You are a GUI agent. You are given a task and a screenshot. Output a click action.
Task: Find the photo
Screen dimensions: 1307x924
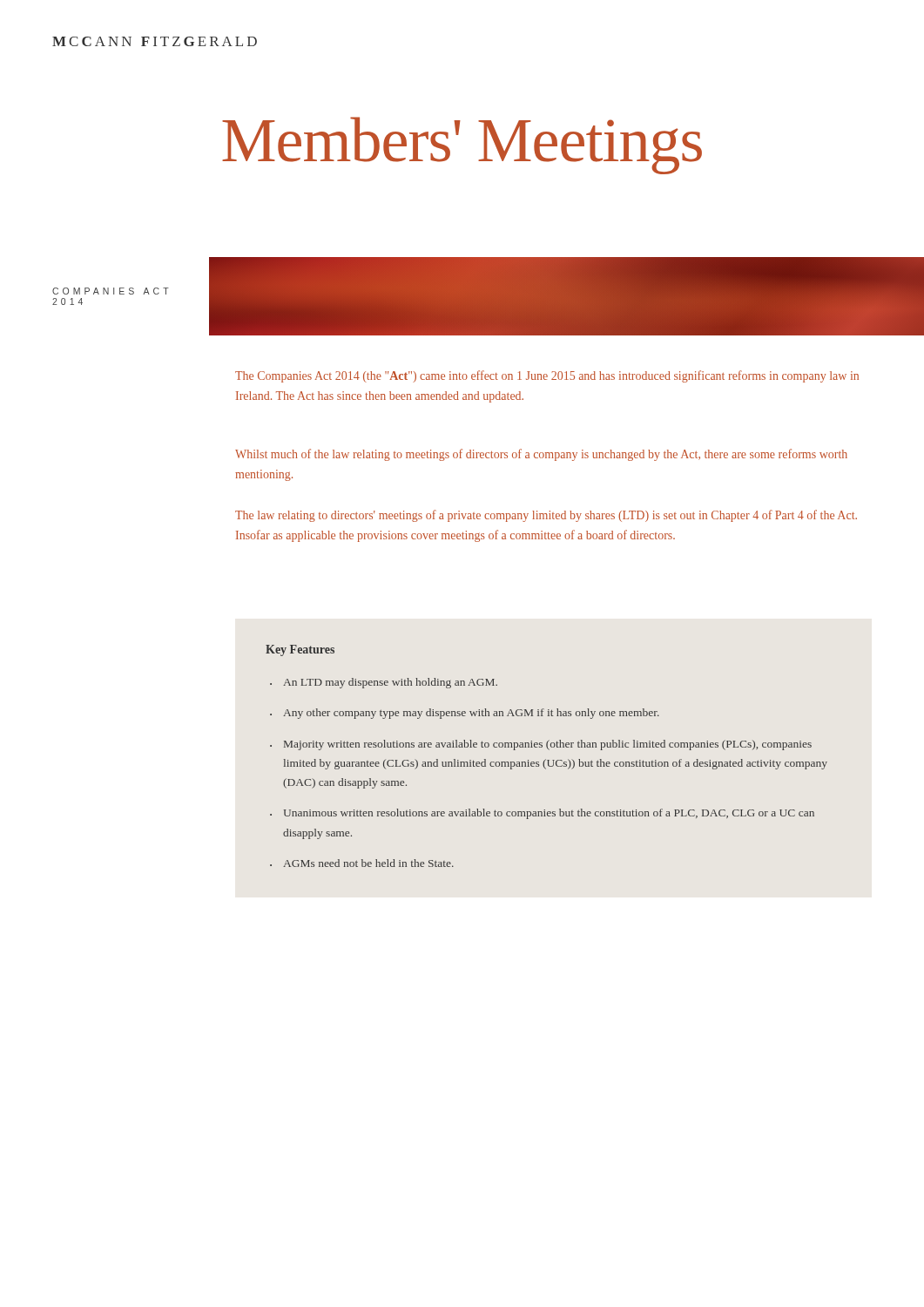(x=567, y=296)
